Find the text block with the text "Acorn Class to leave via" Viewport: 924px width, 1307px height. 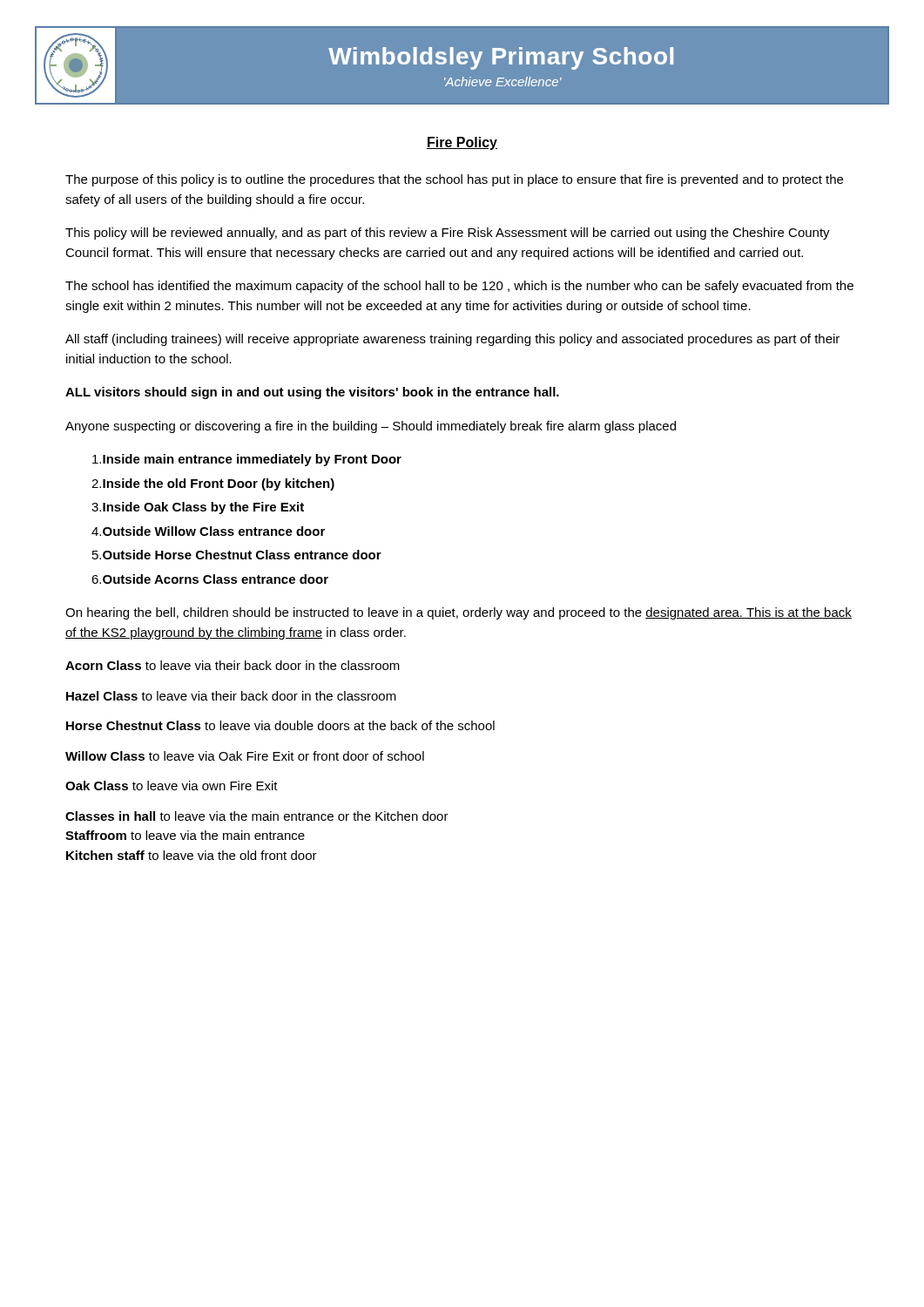(233, 665)
